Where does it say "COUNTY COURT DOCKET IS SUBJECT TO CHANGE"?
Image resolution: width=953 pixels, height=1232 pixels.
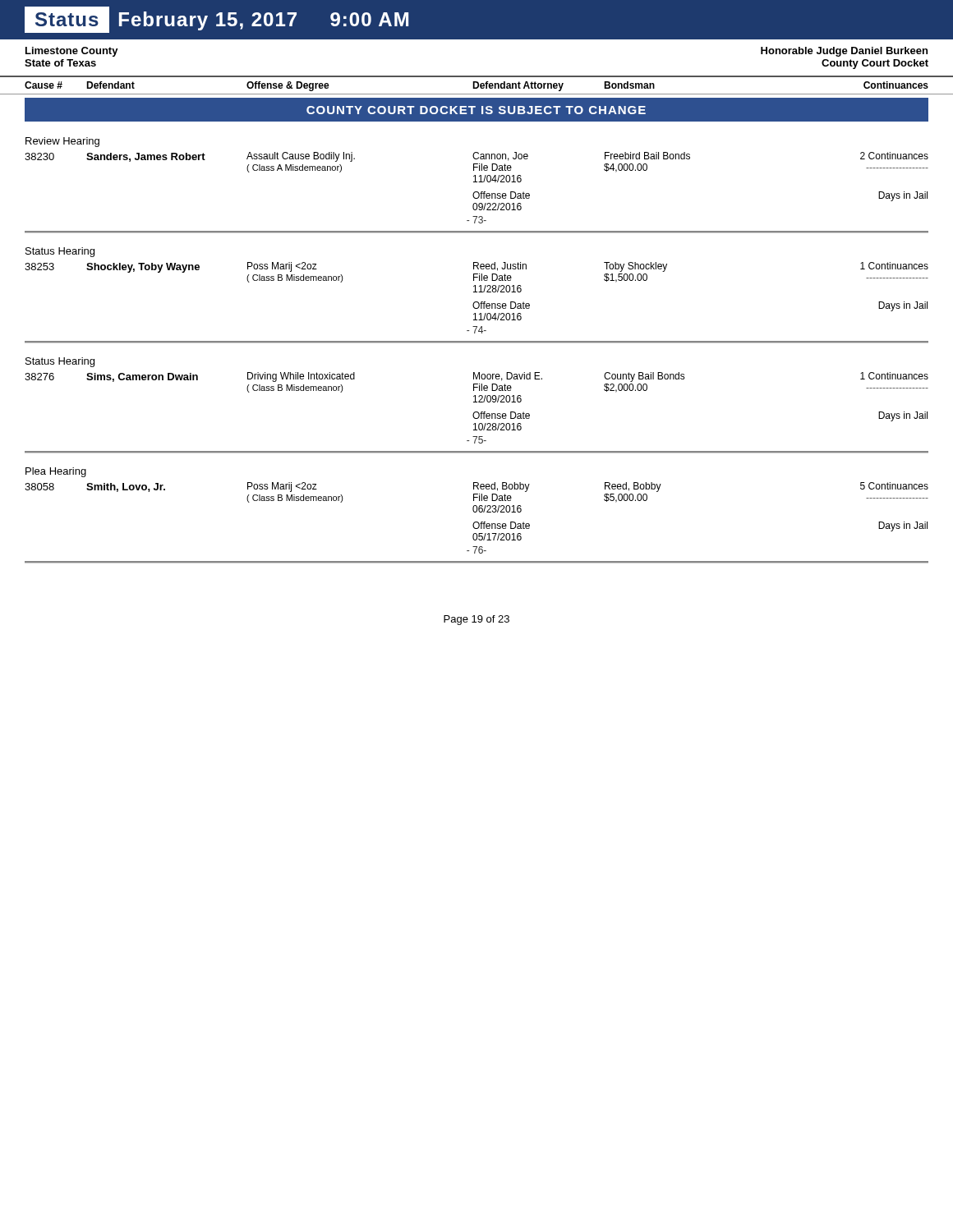click(x=476, y=110)
